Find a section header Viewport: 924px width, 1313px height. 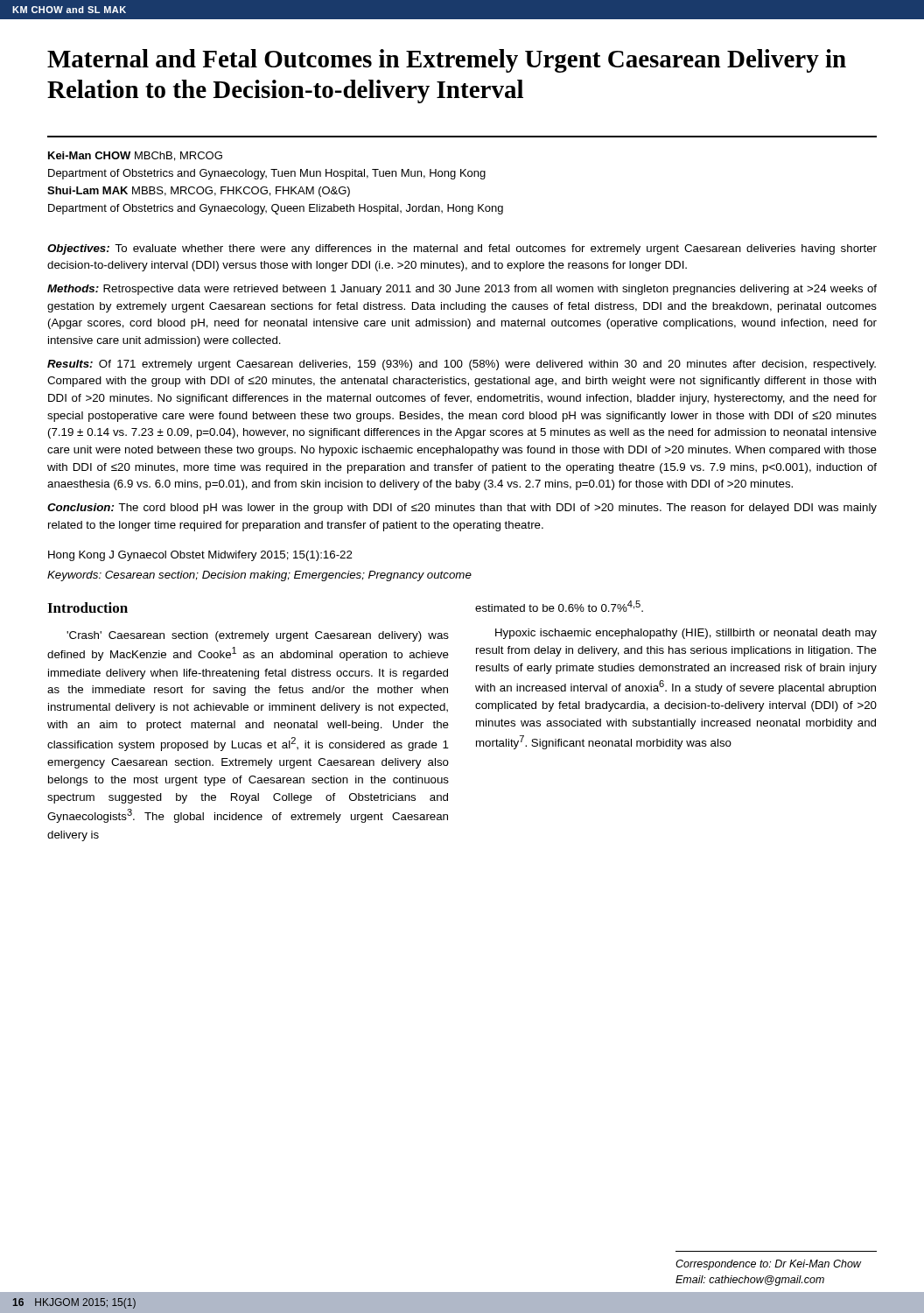click(x=248, y=608)
